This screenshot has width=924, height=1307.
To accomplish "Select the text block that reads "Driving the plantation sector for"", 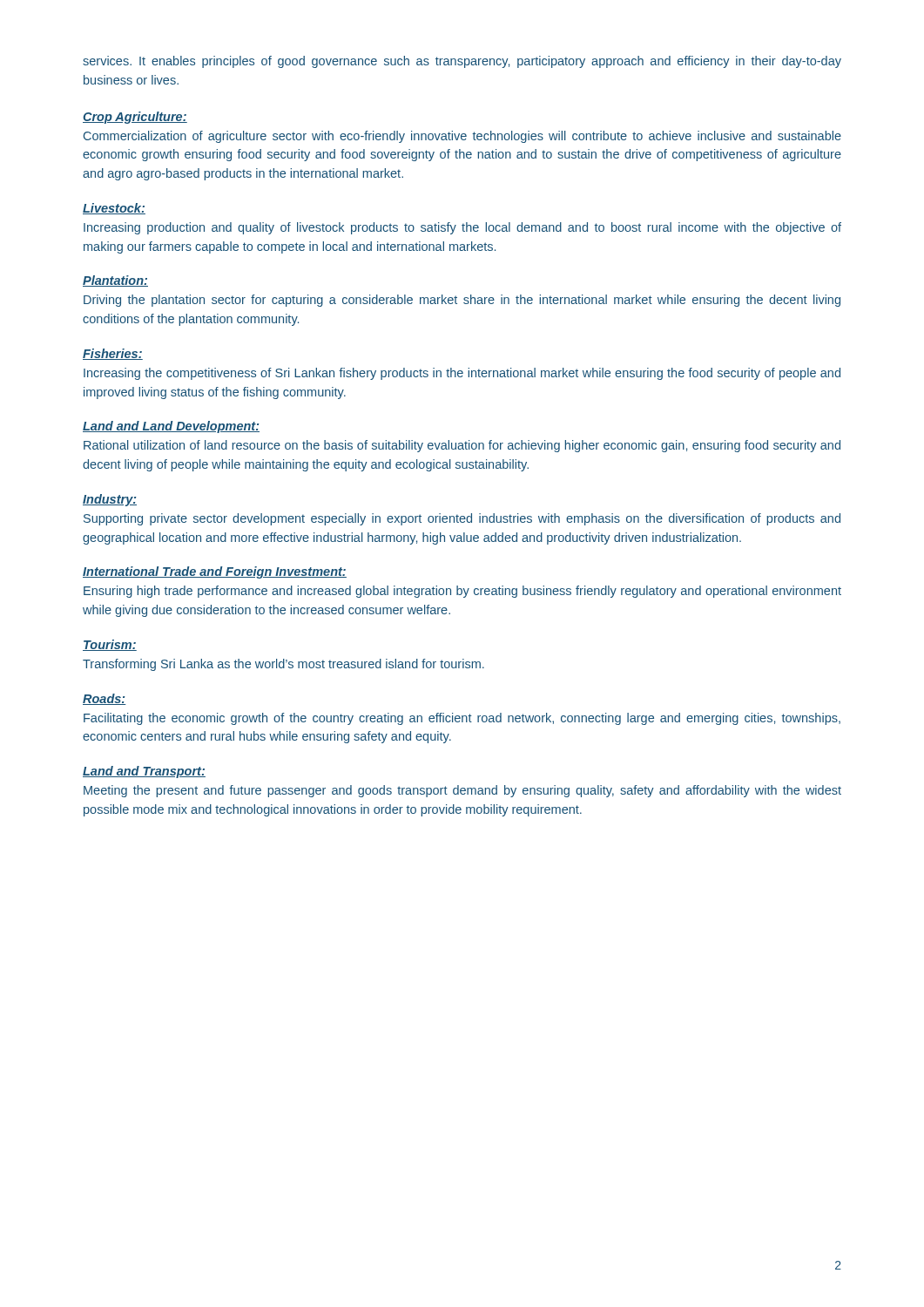I will [x=462, y=309].
